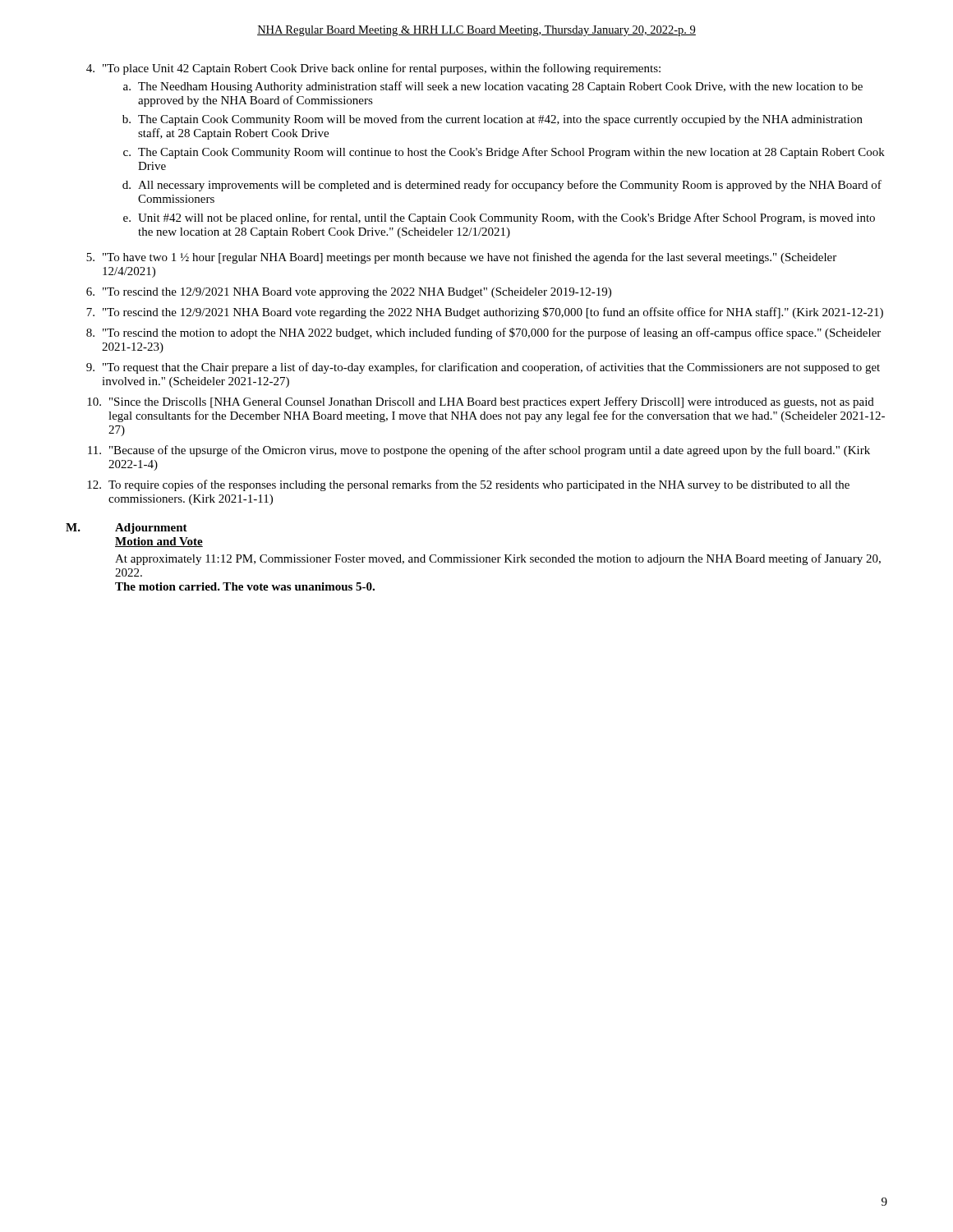Find the passage starting "9. "To request that"
This screenshot has height=1232, width=953.
tap(476, 375)
